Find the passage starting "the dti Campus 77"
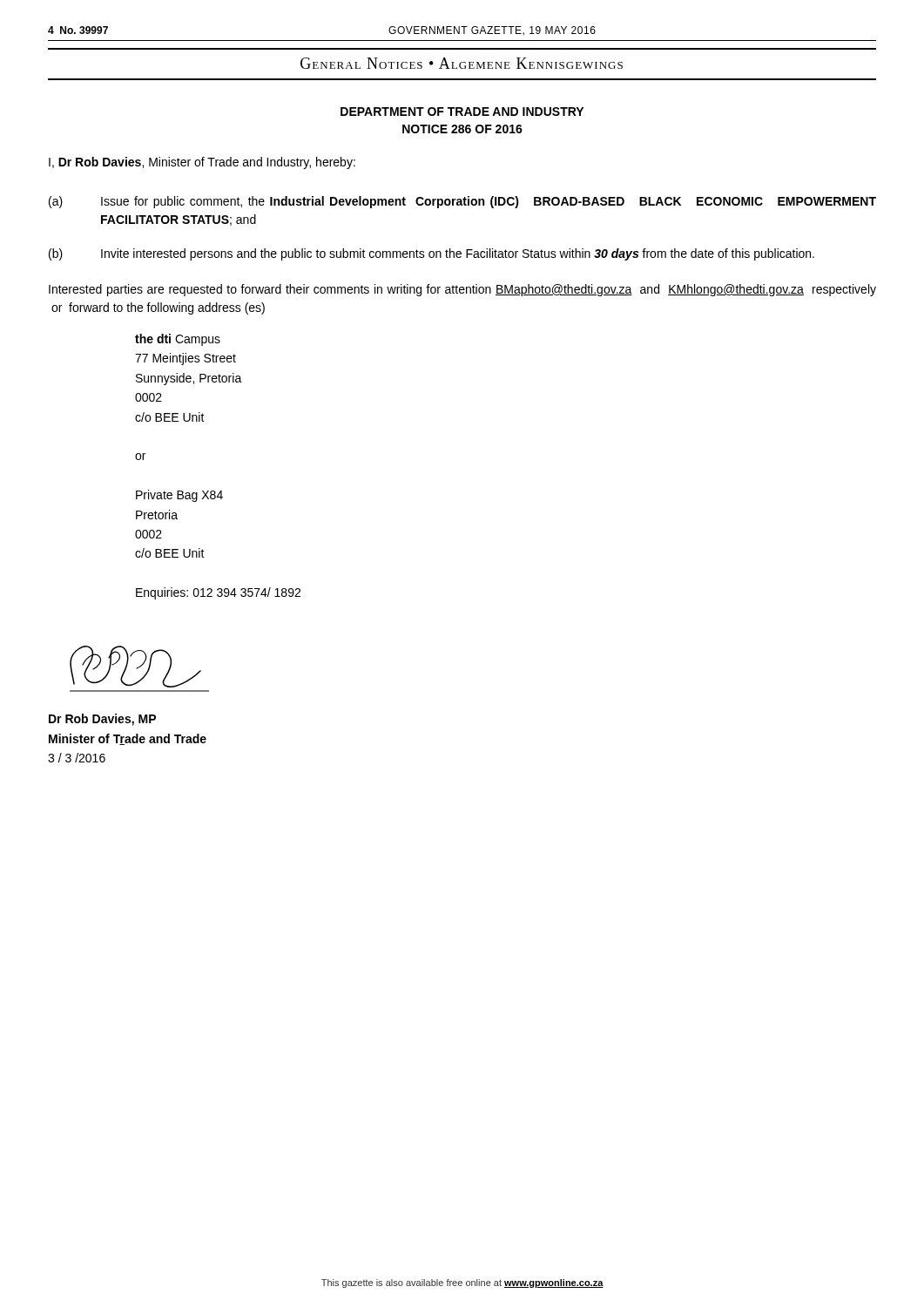 (178, 340)
